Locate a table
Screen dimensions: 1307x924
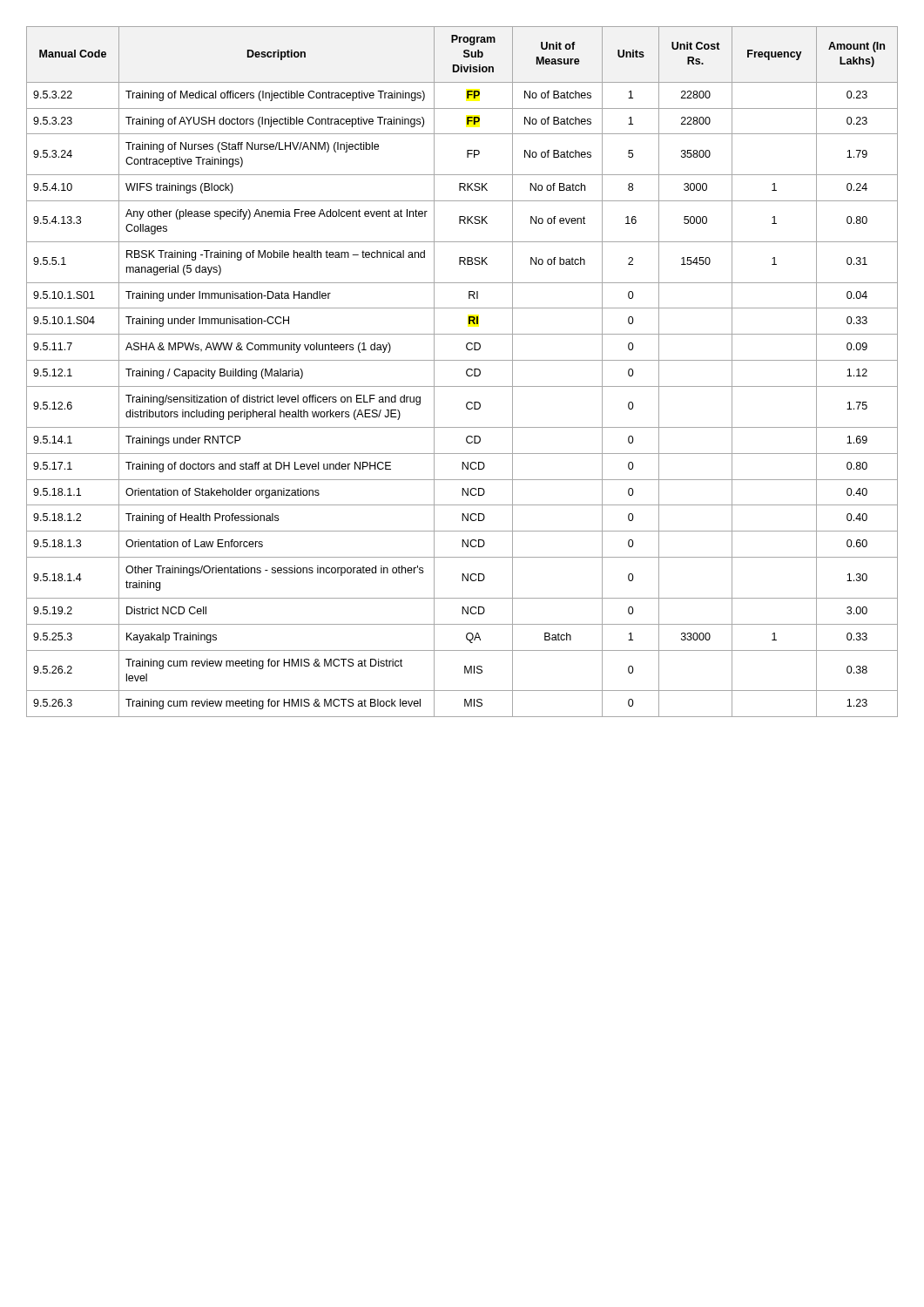tap(462, 372)
